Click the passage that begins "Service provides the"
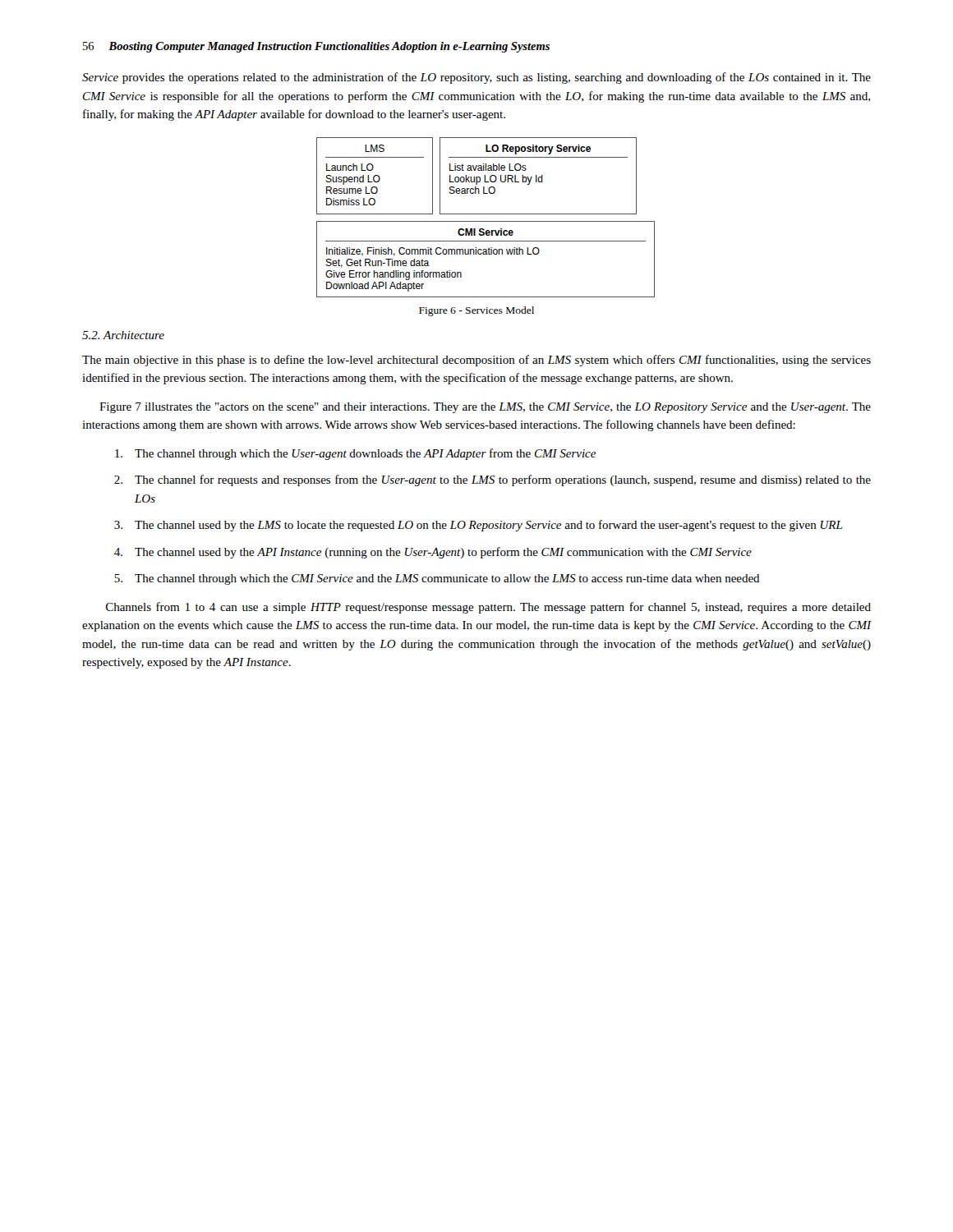The height and width of the screenshot is (1232, 953). (476, 96)
